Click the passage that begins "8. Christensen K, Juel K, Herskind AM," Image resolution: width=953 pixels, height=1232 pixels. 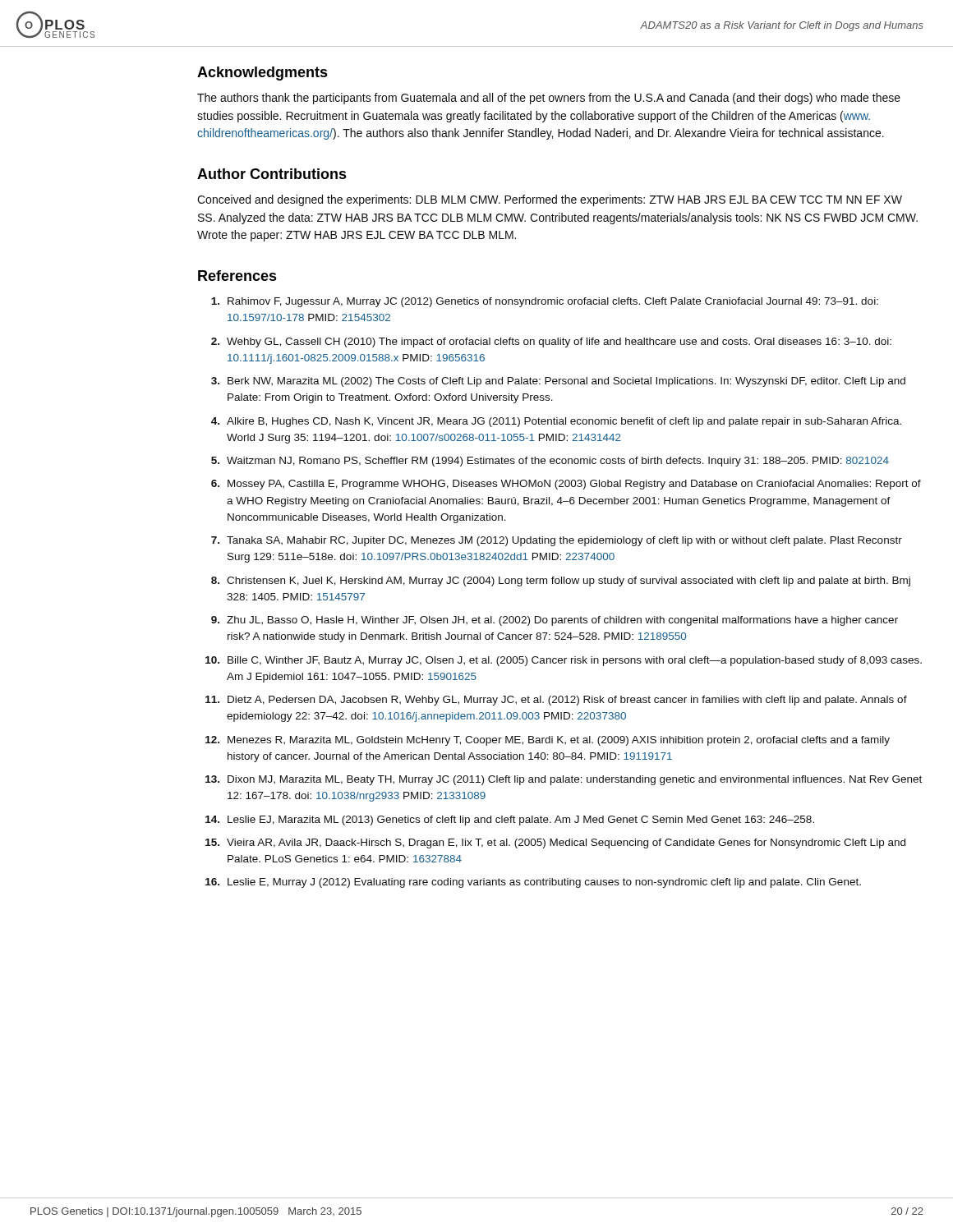(560, 589)
